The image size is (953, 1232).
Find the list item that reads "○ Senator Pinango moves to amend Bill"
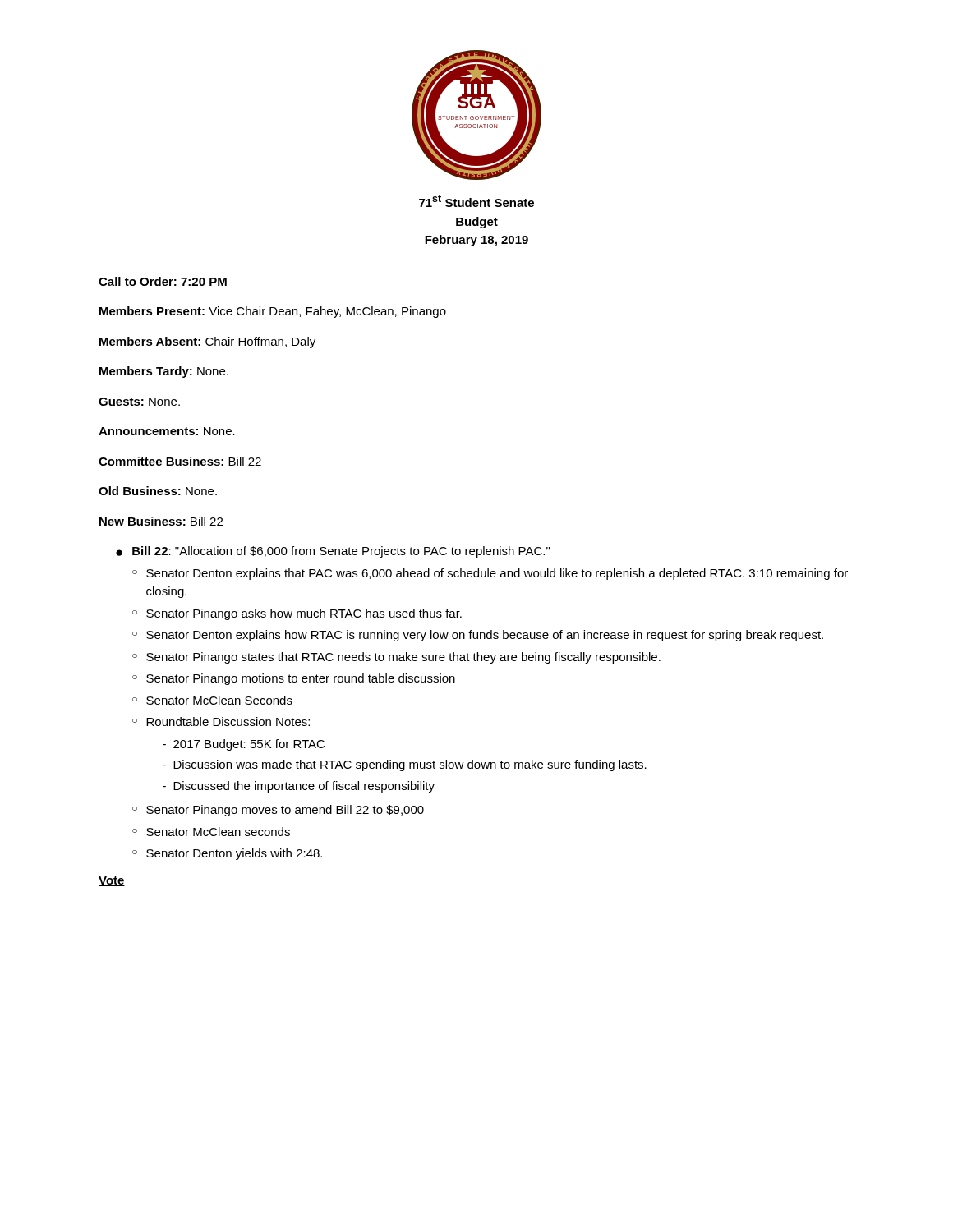(278, 810)
